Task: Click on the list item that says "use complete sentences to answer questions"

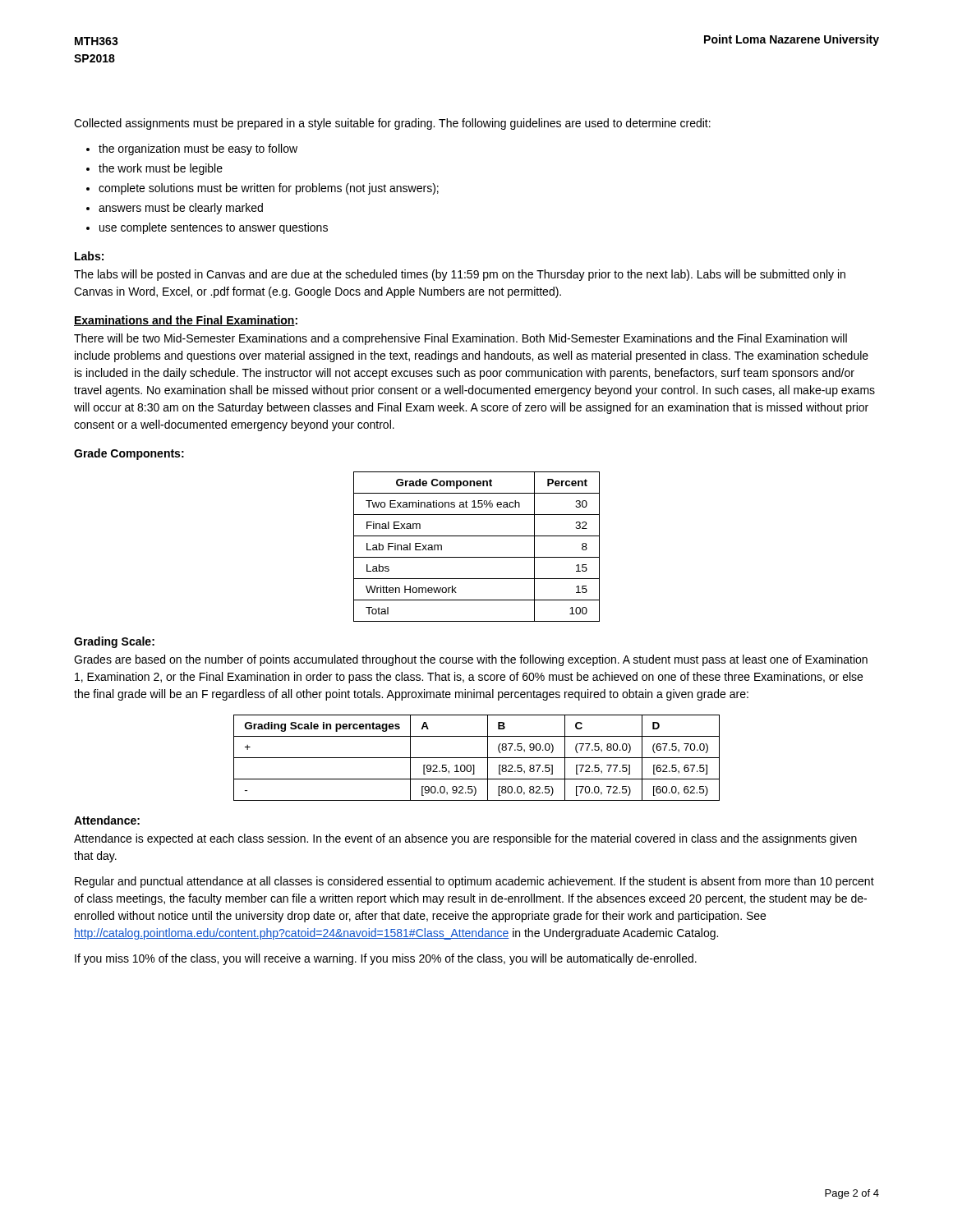Action: [213, 227]
